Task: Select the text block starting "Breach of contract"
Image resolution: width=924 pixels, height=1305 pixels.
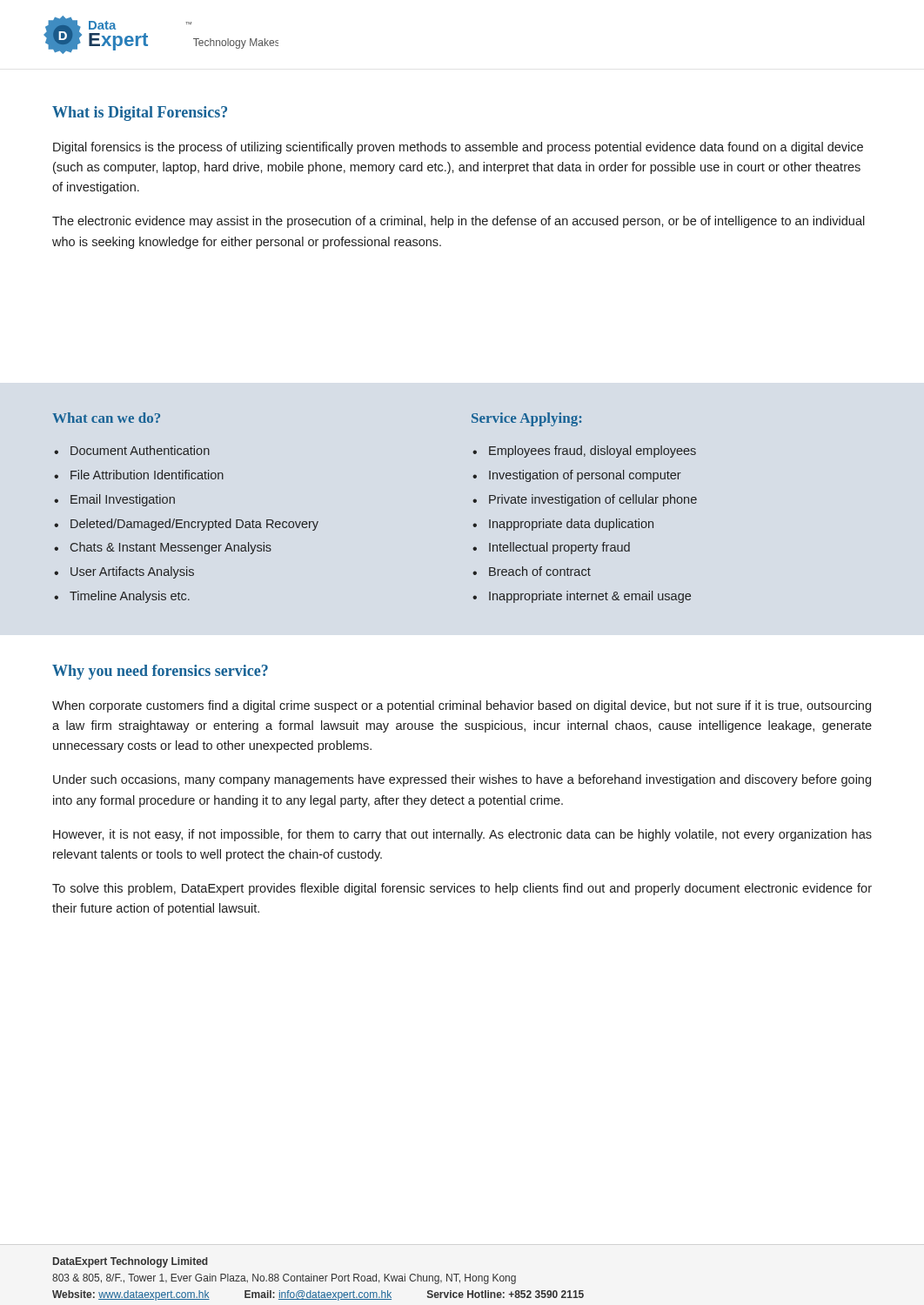Action: click(x=539, y=572)
